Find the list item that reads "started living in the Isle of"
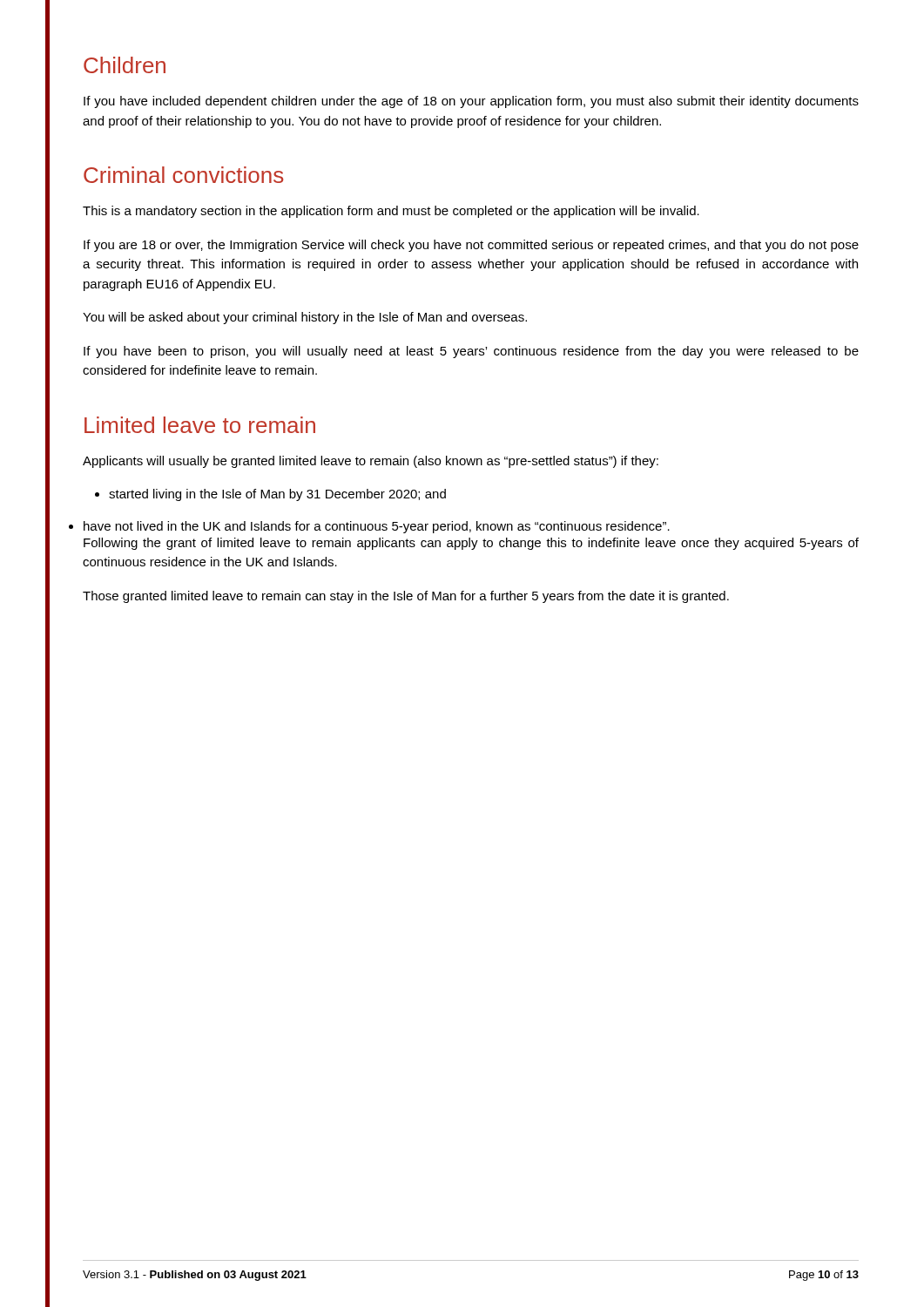Screen dimensions: 1307x924 (270, 495)
